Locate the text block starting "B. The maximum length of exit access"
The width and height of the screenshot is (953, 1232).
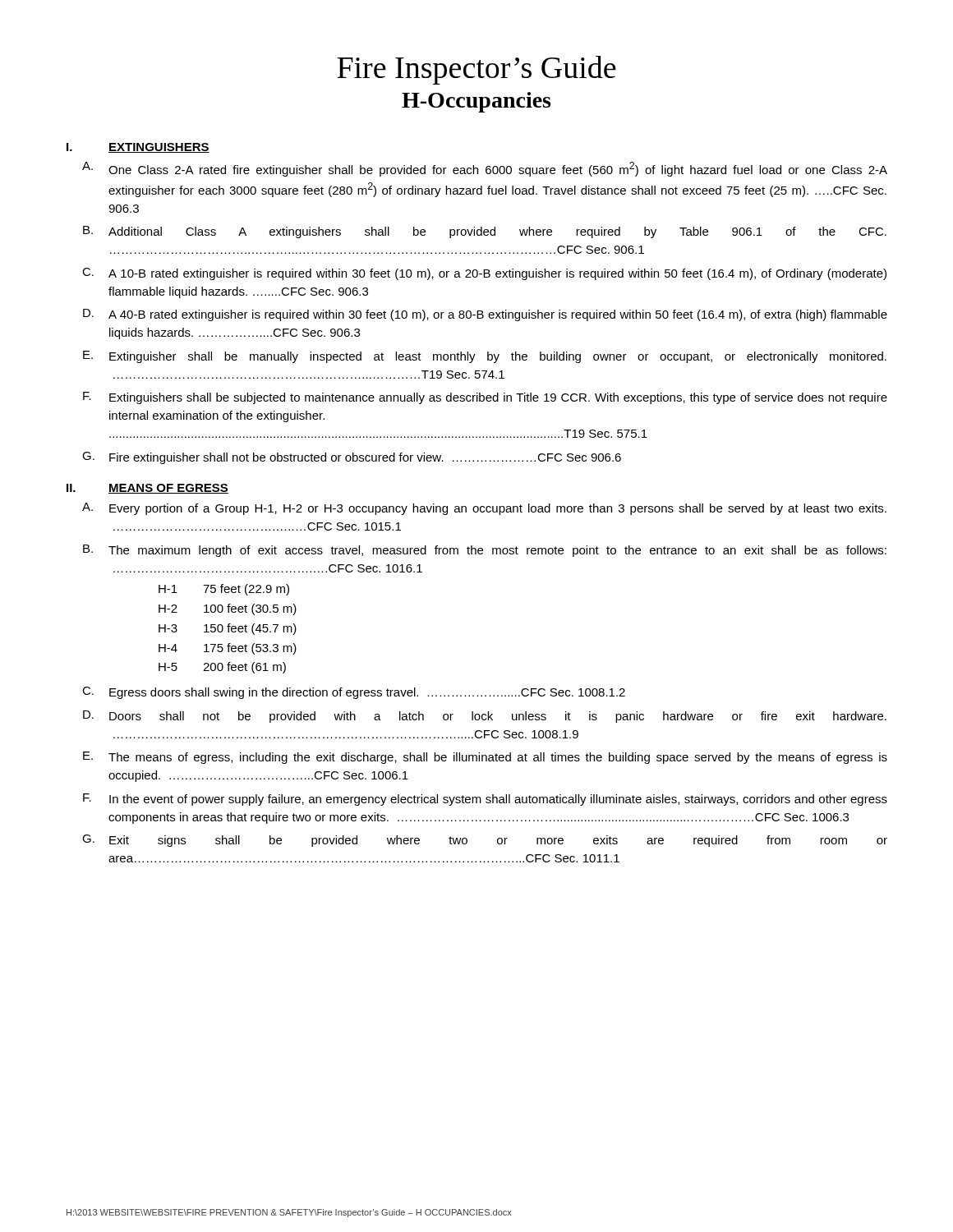485,551
